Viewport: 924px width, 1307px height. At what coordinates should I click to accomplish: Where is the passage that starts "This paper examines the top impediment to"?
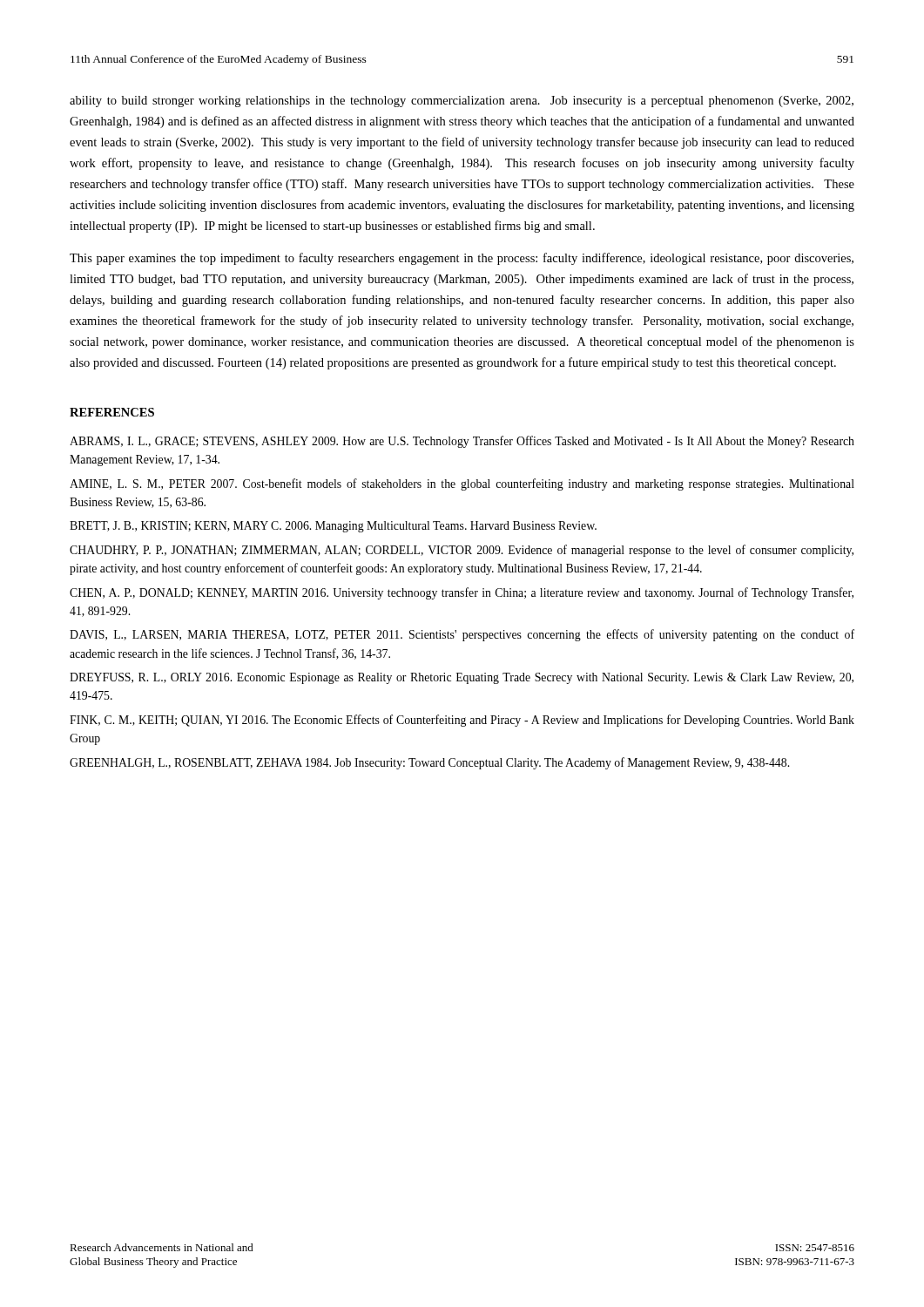tap(462, 310)
